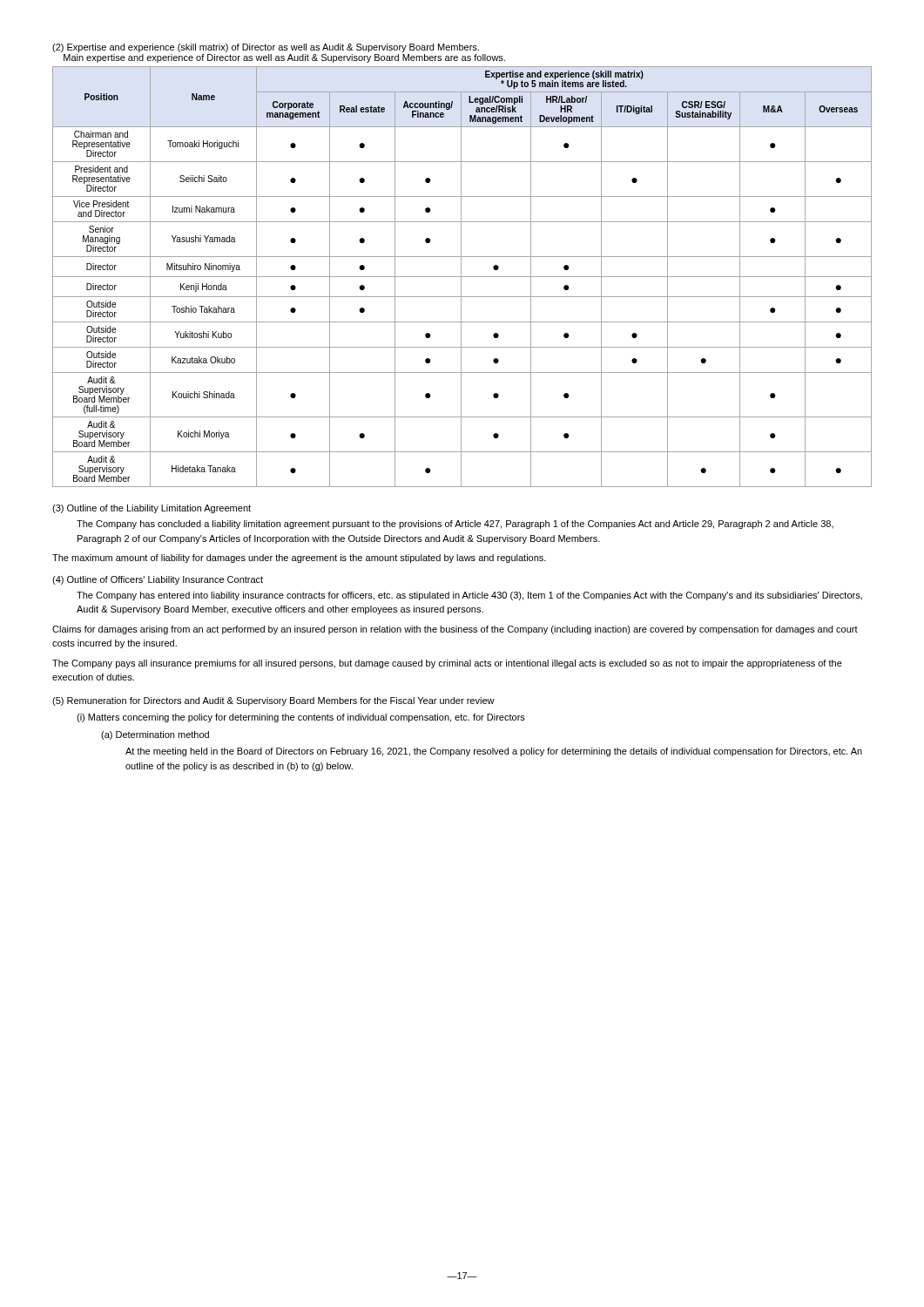Find the table
Screen dimensions: 1307x924
462,277
